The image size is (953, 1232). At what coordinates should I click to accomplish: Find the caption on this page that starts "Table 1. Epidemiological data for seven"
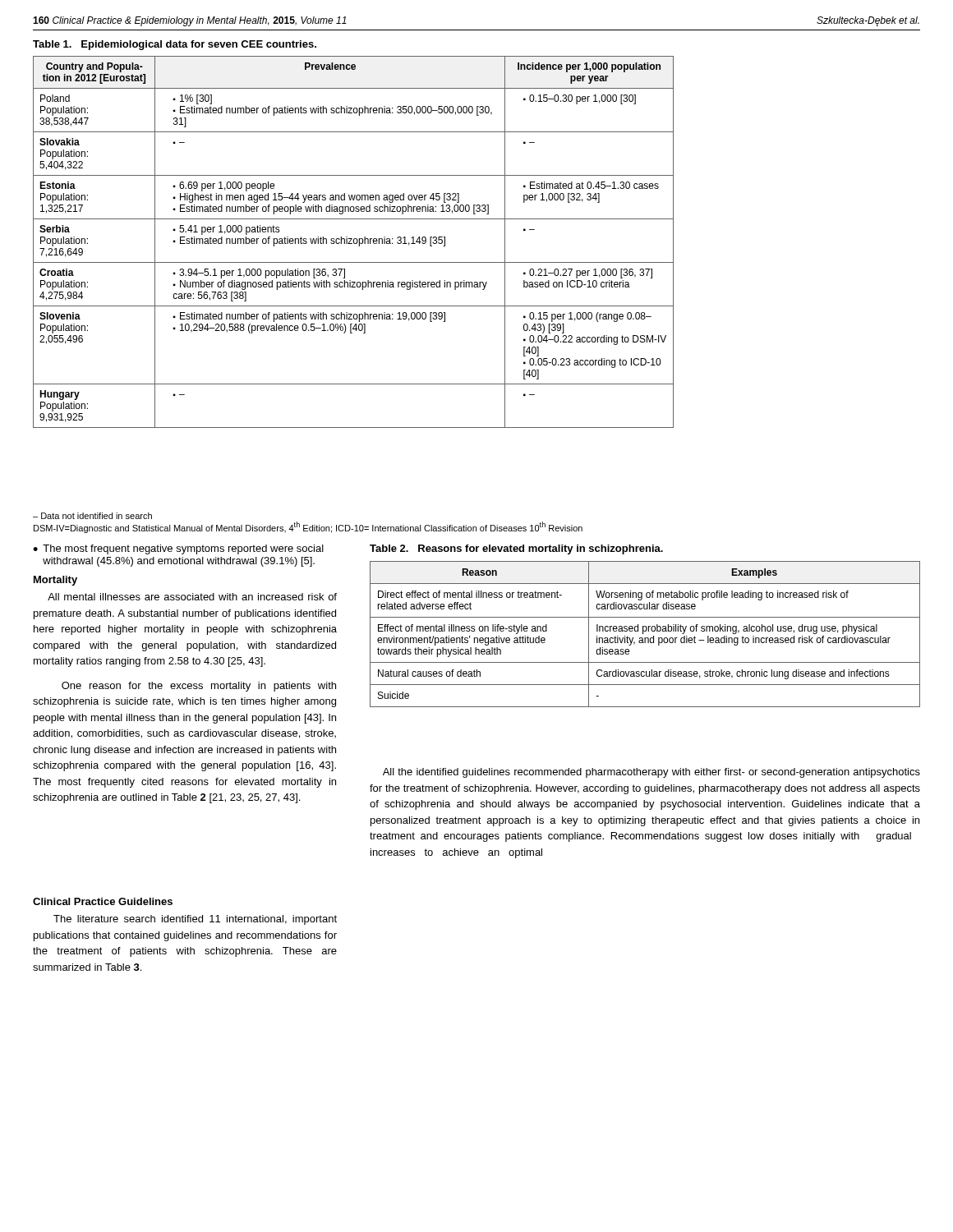coord(175,44)
